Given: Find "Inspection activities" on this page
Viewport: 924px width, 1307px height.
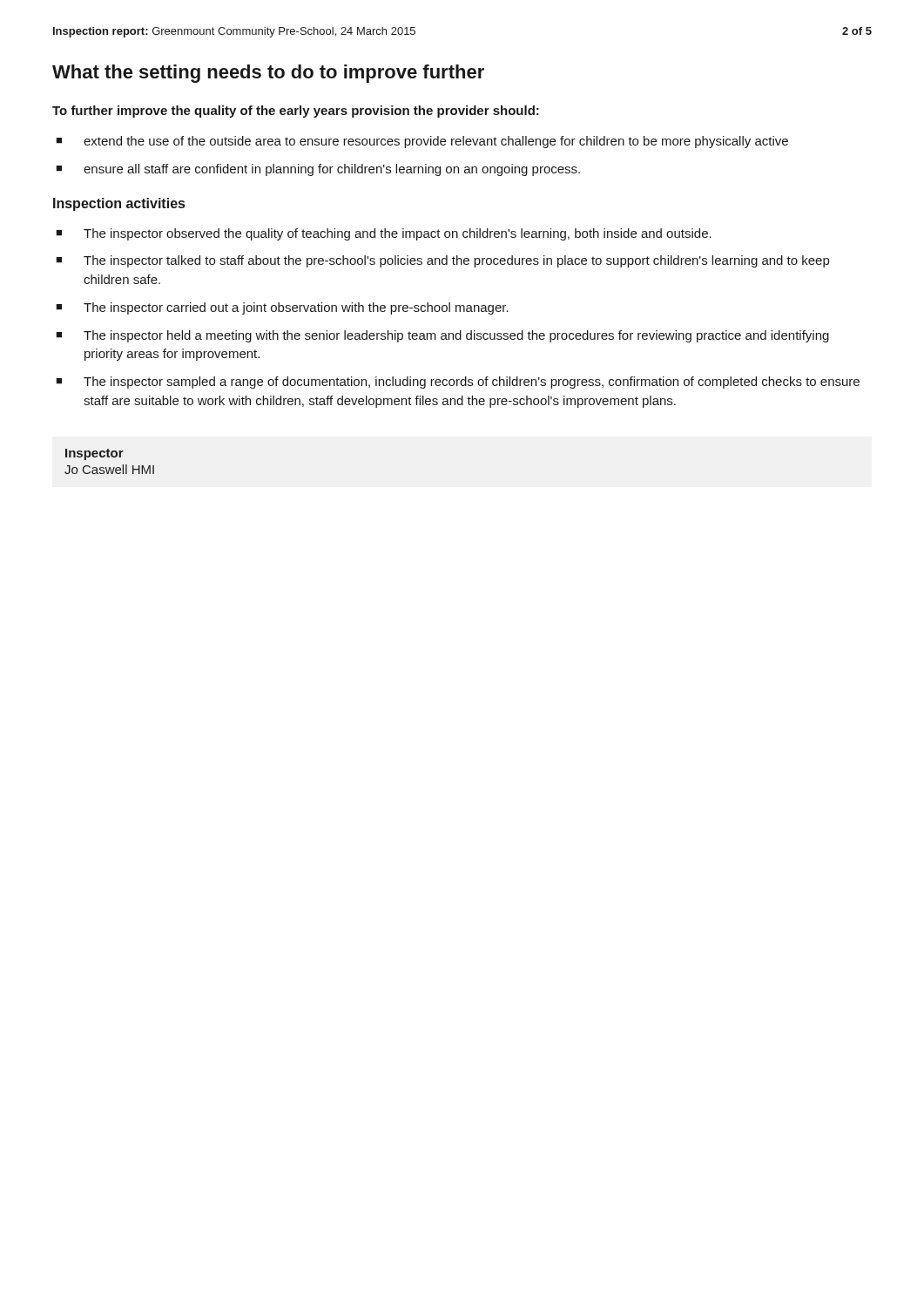Looking at the screenshot, I should click(x=119, y=204).
